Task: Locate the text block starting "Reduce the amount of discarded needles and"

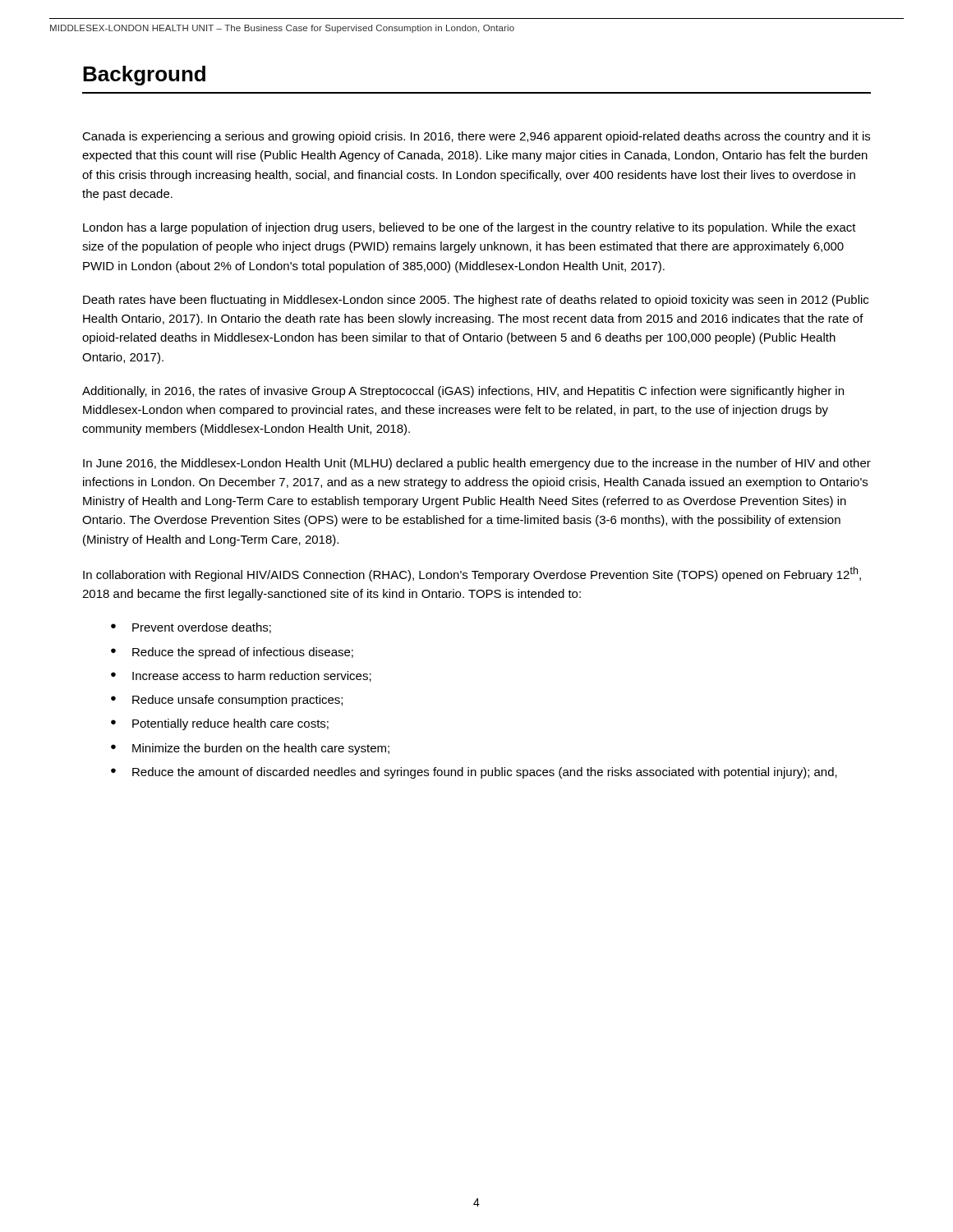Action: pos(485,771)
